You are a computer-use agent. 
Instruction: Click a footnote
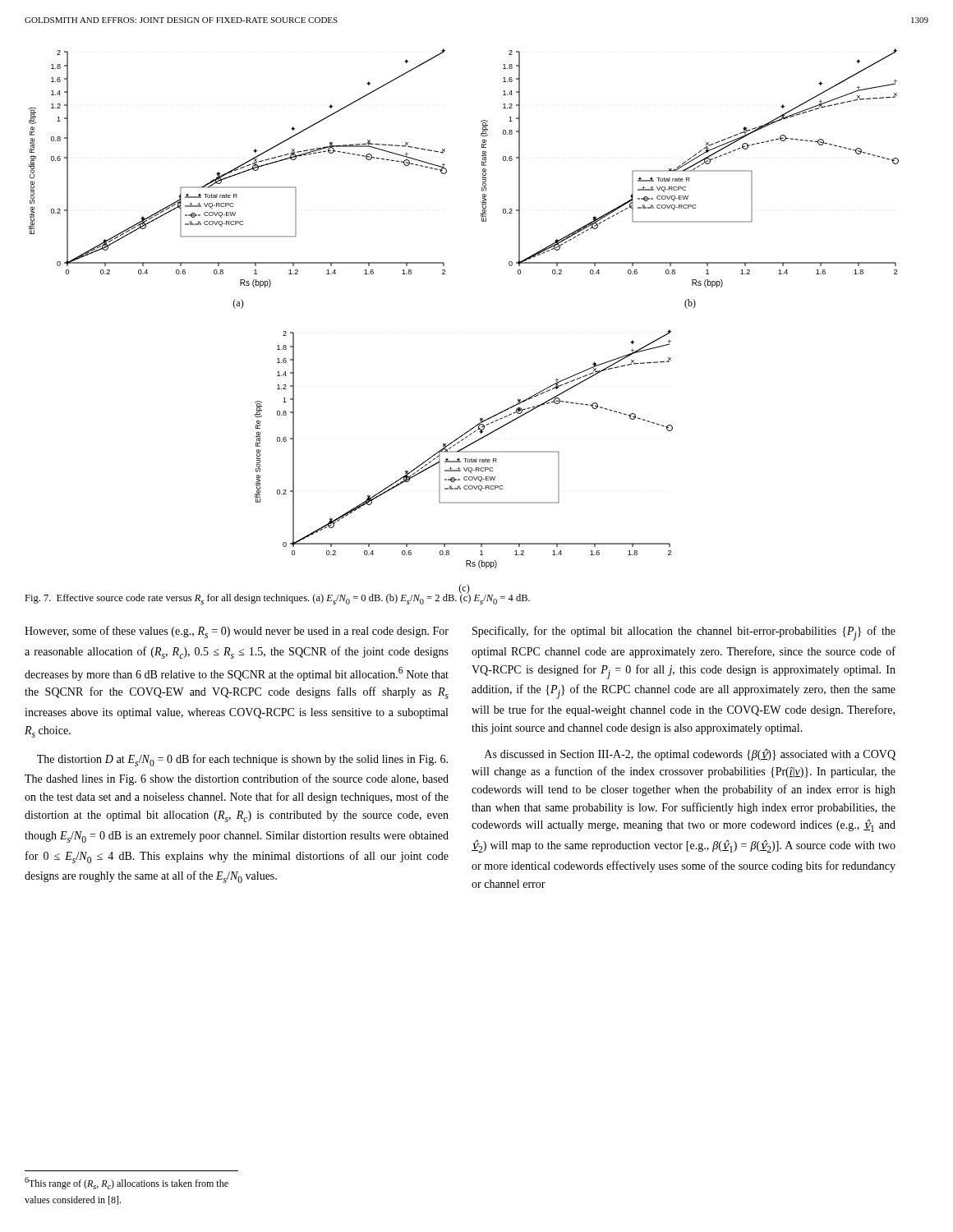[127, 1190]
